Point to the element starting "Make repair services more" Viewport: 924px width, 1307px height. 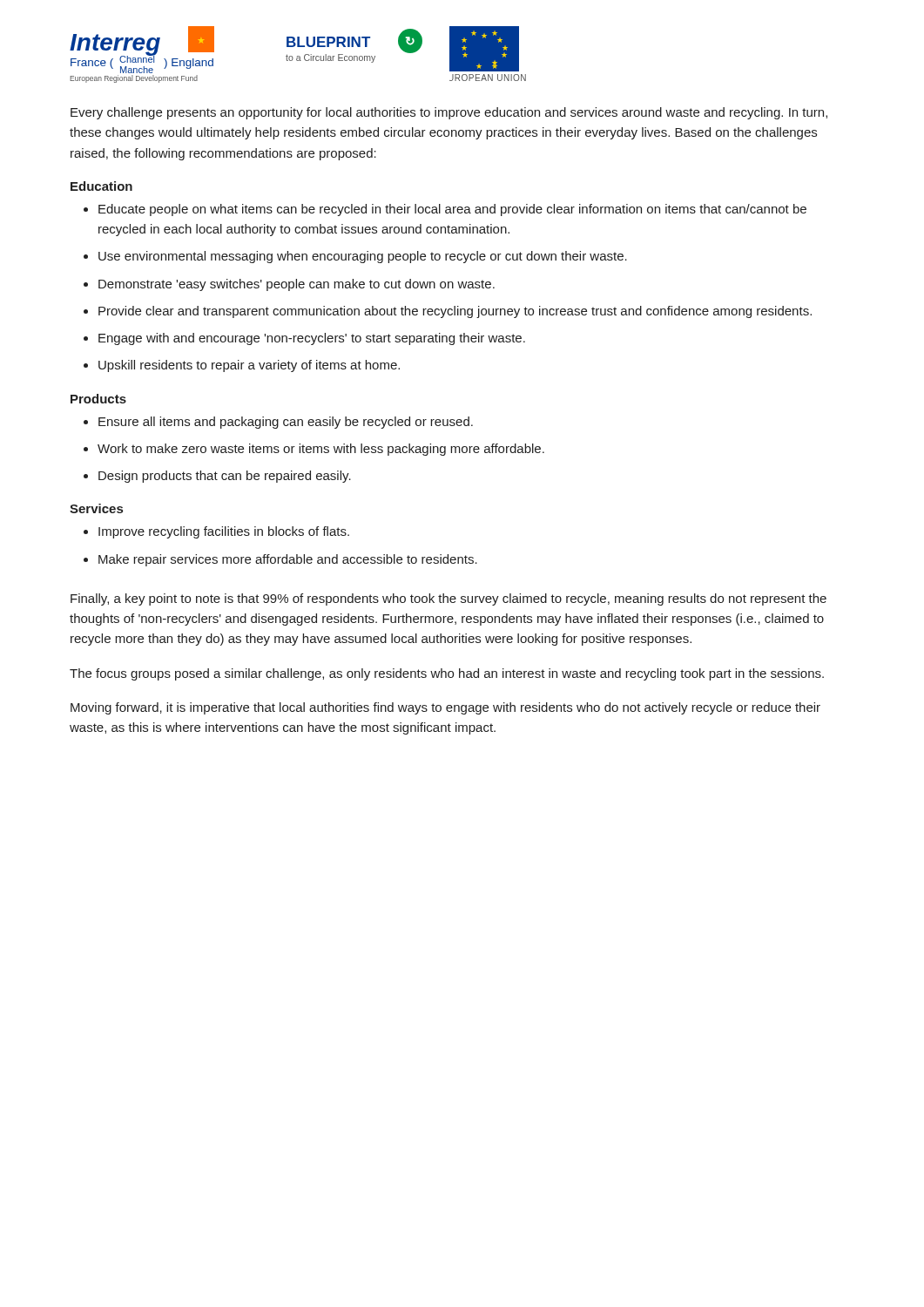462,559
